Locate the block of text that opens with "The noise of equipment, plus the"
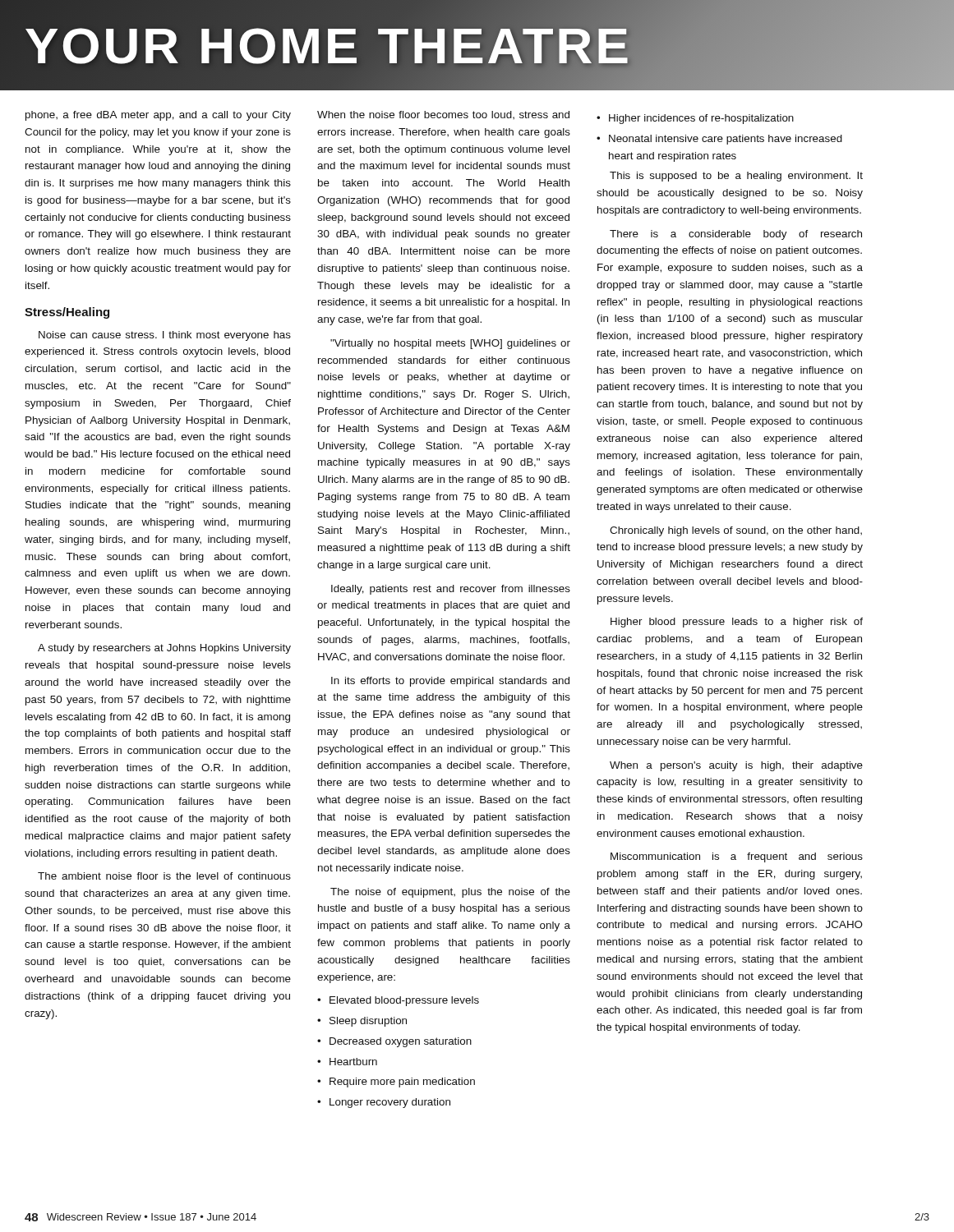This screenshot has width=954, height=1232. [444, 935]
